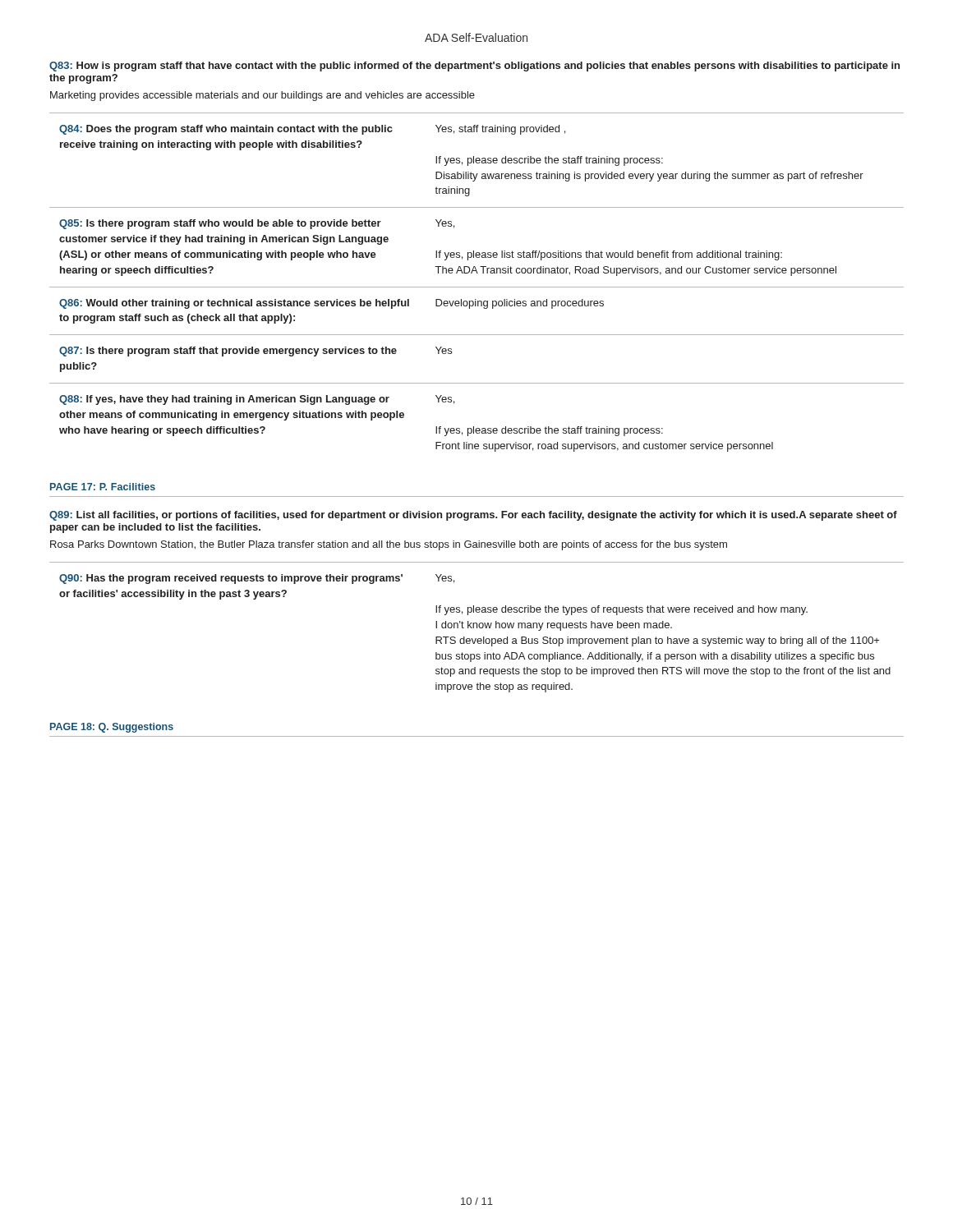Select the section header that says "PAGE 17: P. Facilities"
953x1232 pixels.
click(102, 487)
